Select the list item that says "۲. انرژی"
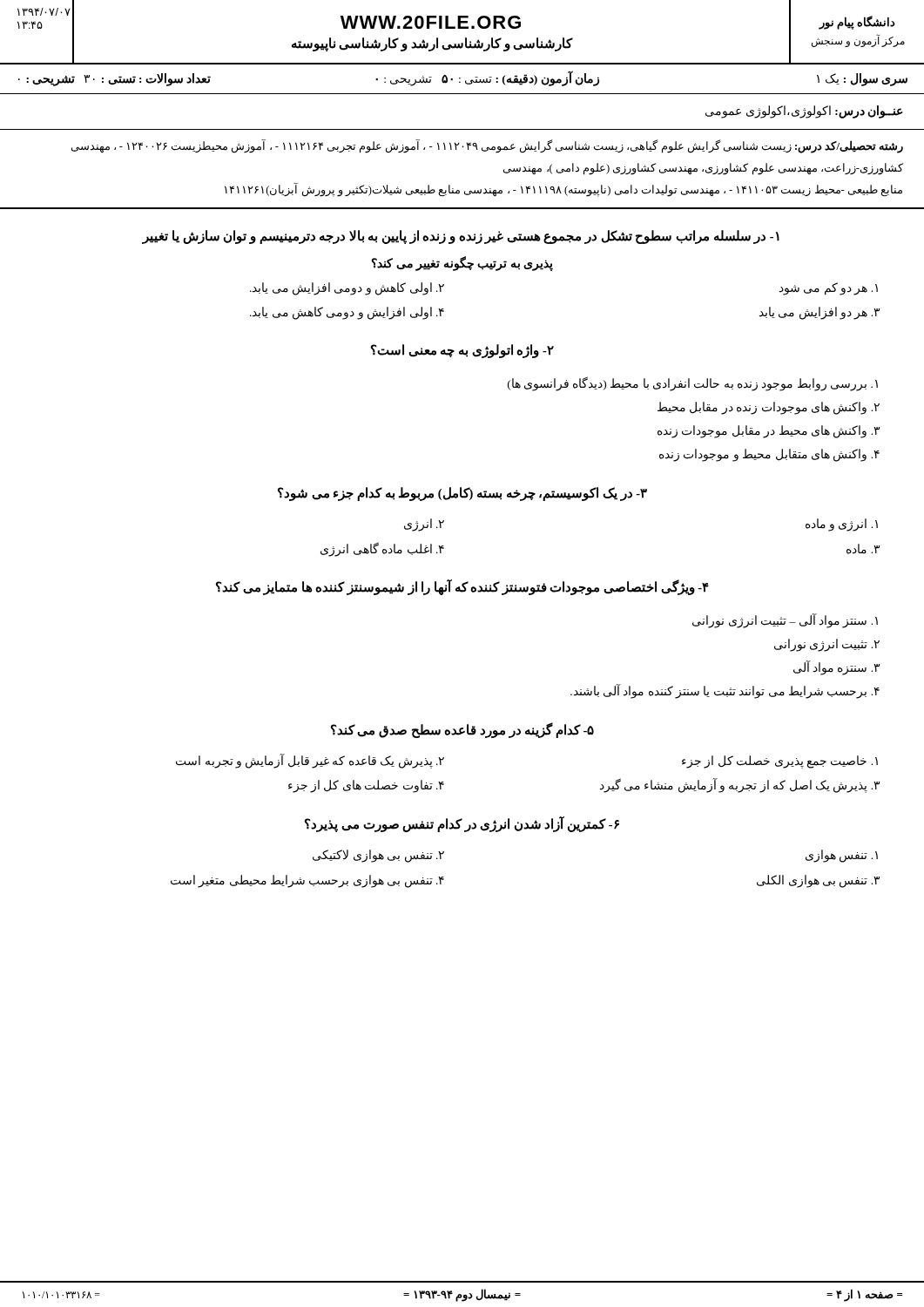924x1307 pixels. click(424, 524)
